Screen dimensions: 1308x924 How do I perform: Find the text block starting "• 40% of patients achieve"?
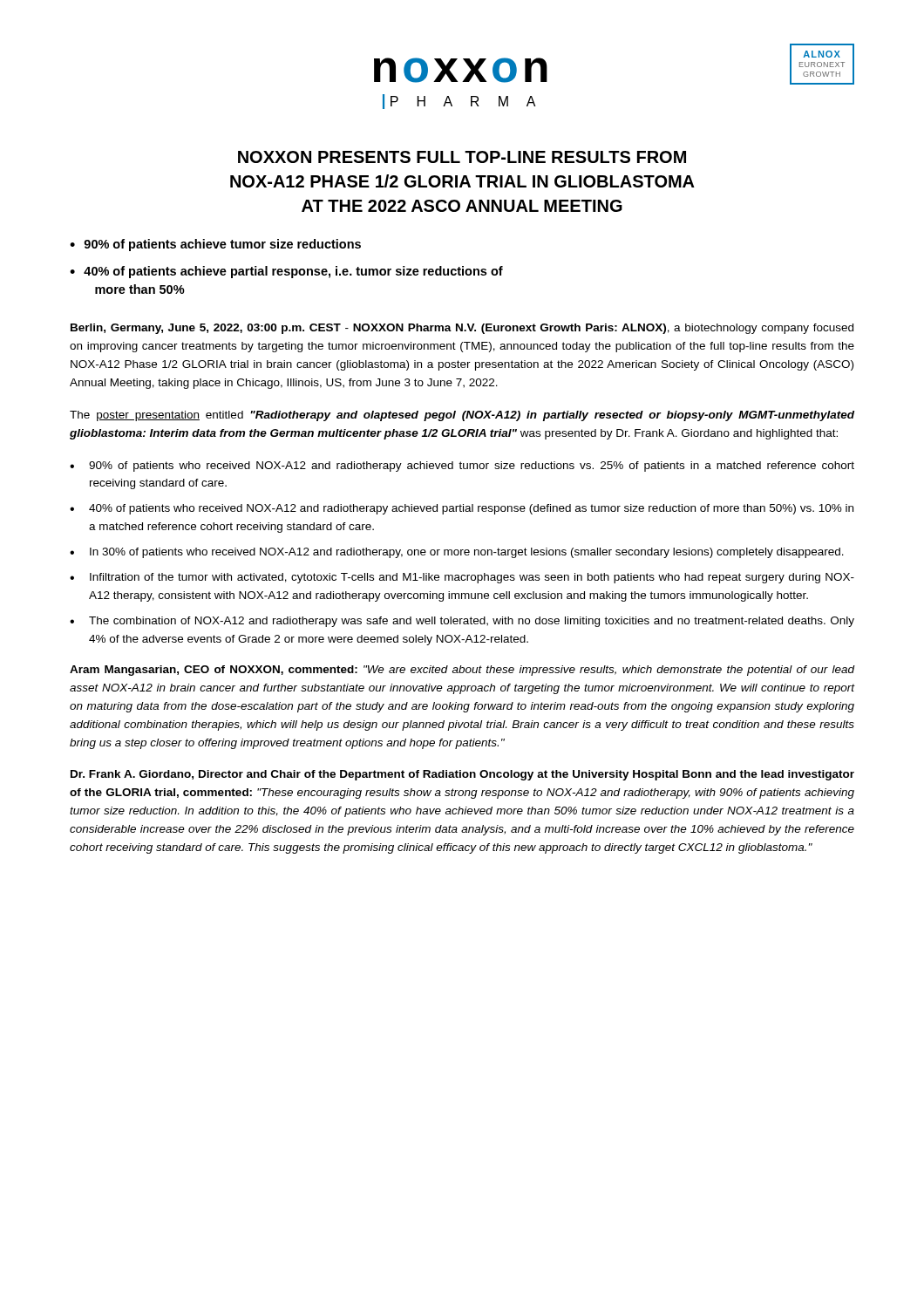click(286, 281)
